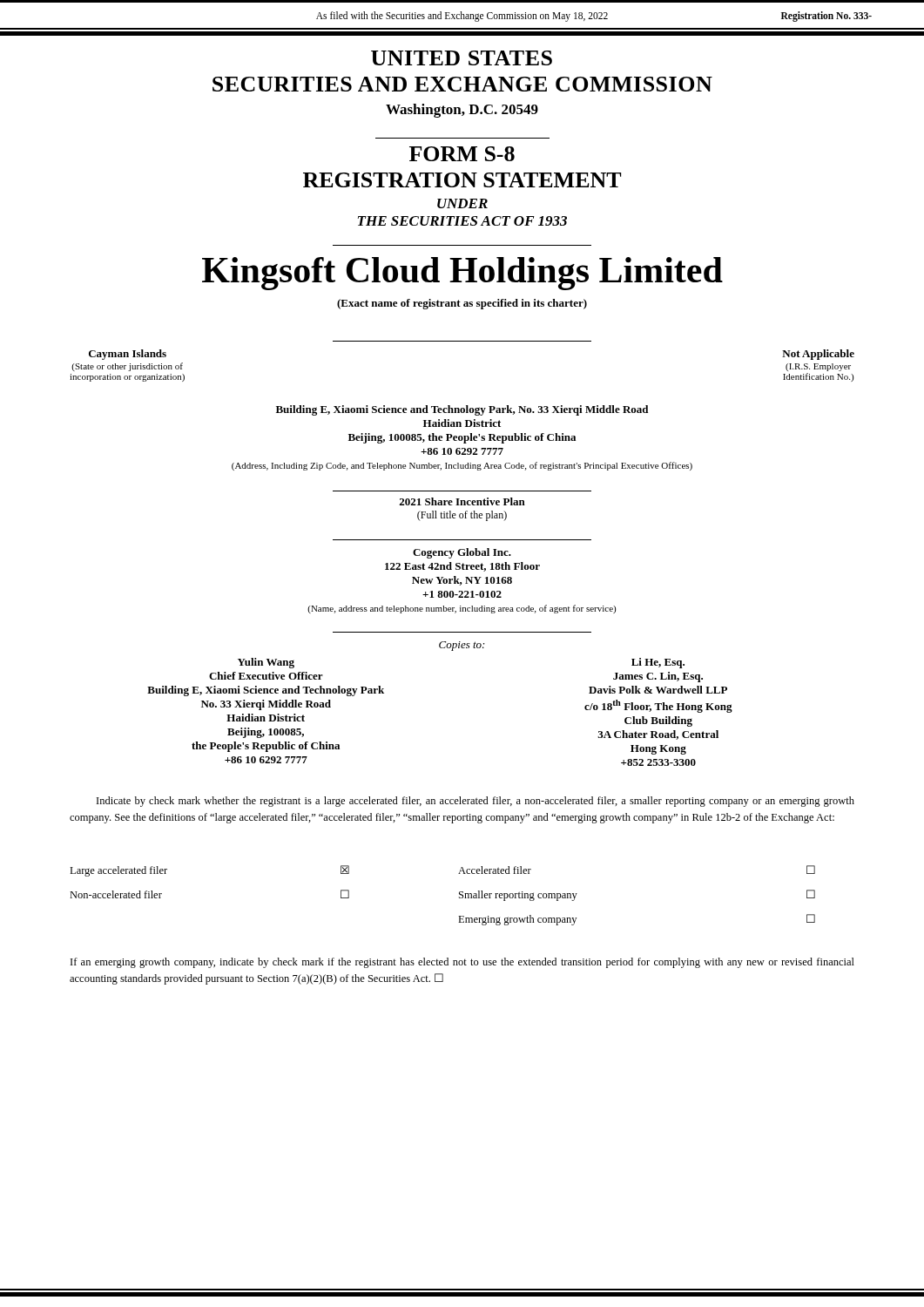The image size is (924, 1307).
Task: Where is the section header that starts "FORM S-8 REGISTRATION STATEMENT UNDER THE SECURITIES ACT"?
Action: (462, 186)
